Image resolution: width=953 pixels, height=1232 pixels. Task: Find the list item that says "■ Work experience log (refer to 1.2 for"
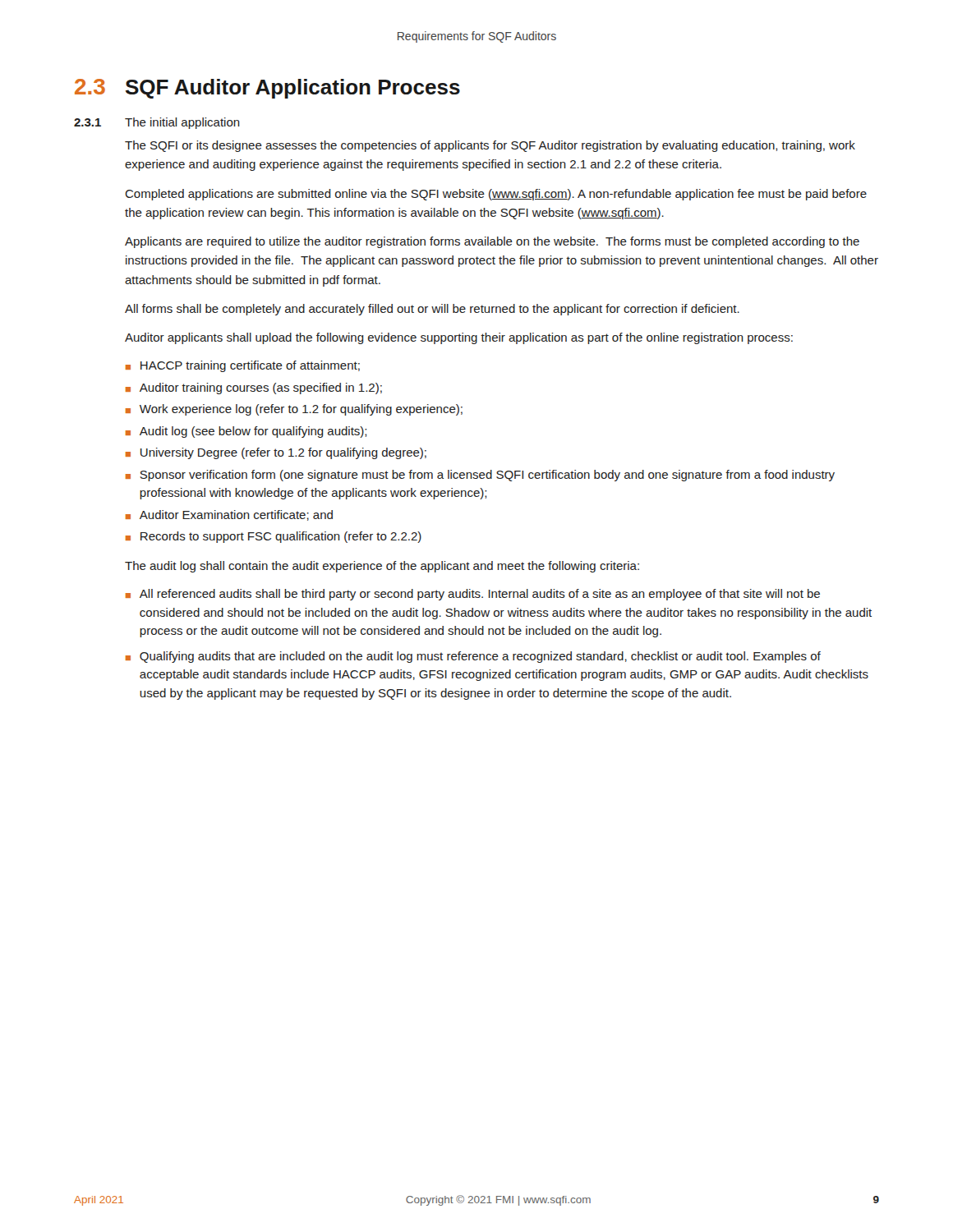click(294, 410)
